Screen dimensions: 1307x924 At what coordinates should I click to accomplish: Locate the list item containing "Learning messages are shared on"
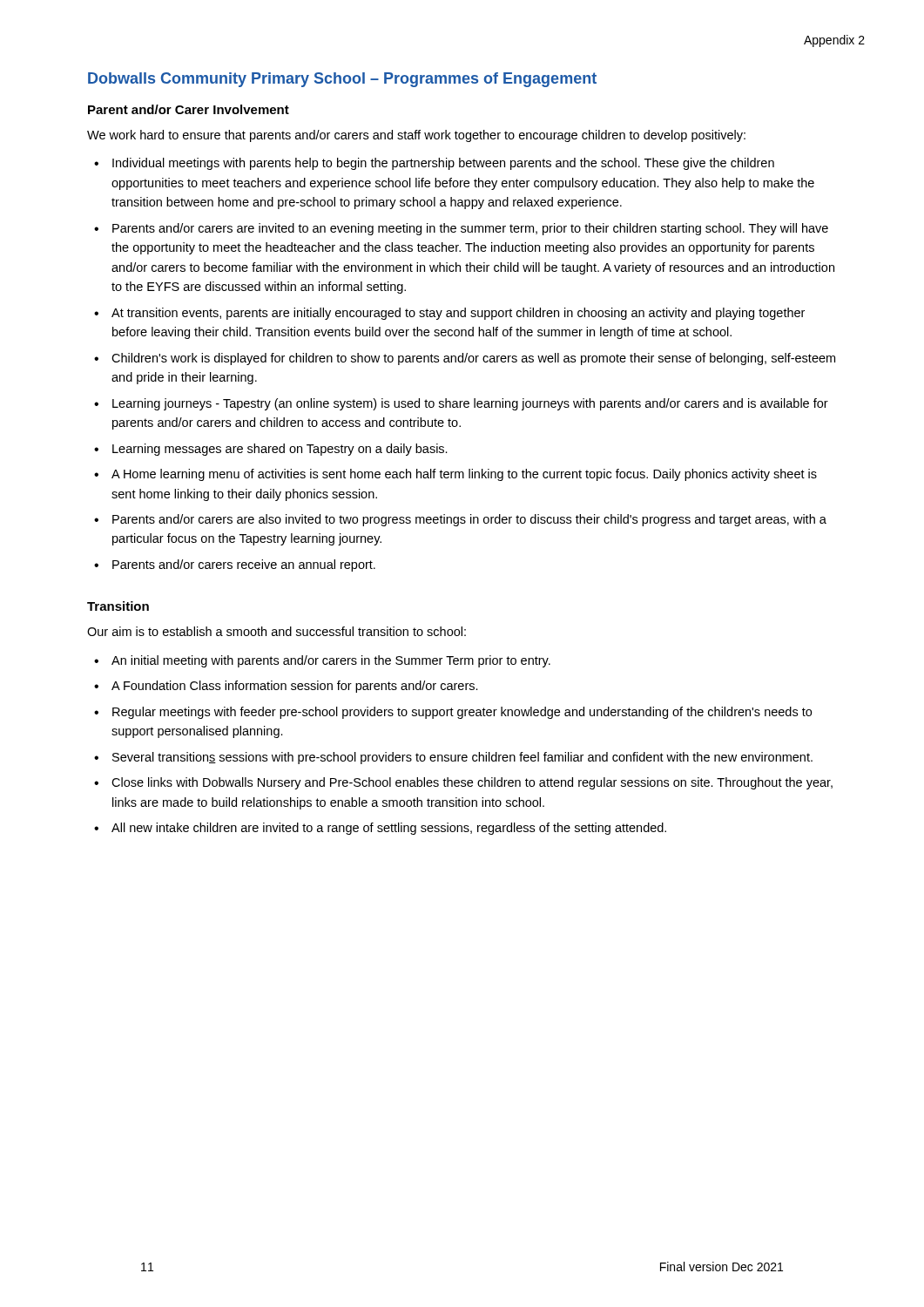(x=280, y=448)
